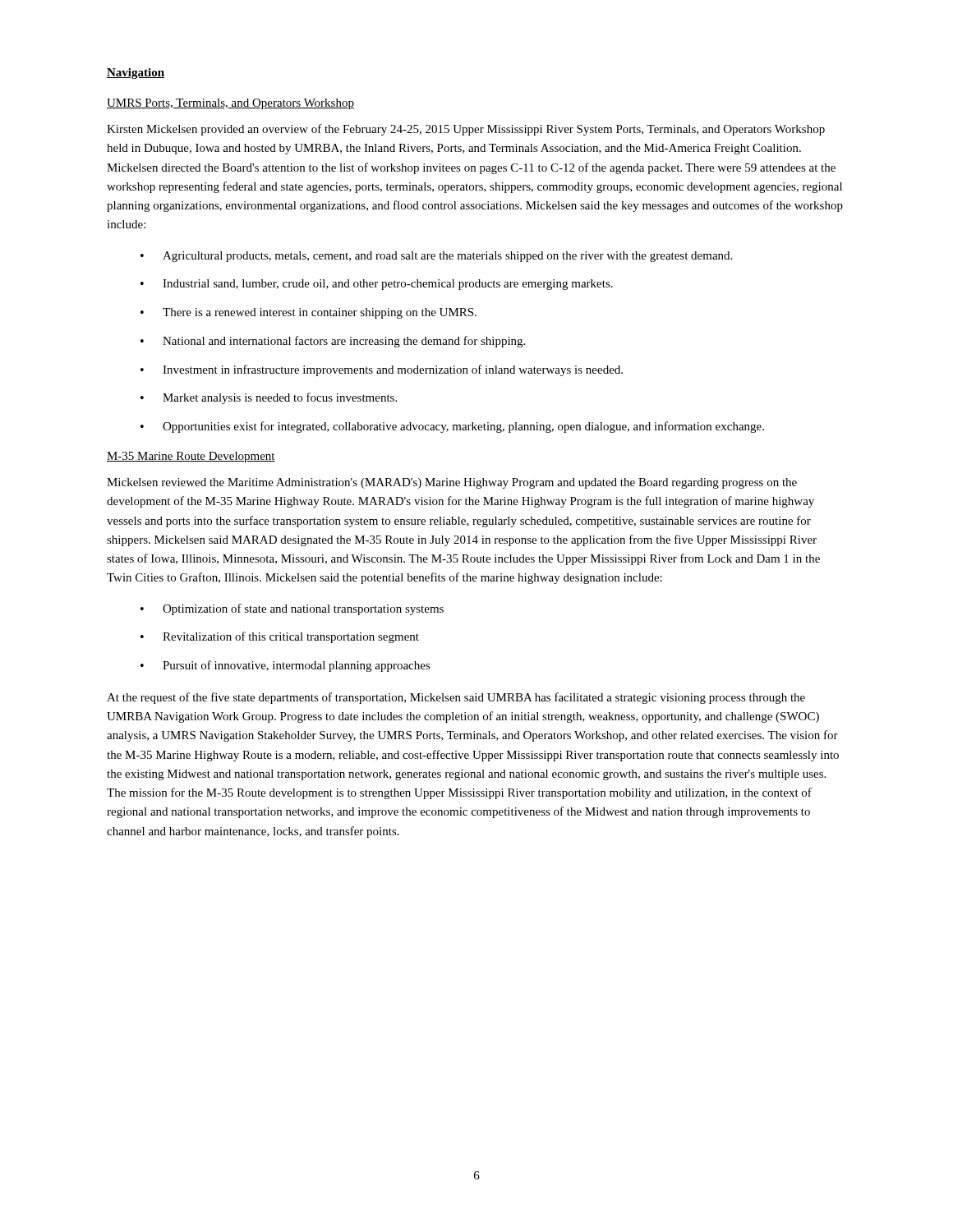Select the passage starting "• Market analysis"
The image size is (953, 1232).
point(269,398)
